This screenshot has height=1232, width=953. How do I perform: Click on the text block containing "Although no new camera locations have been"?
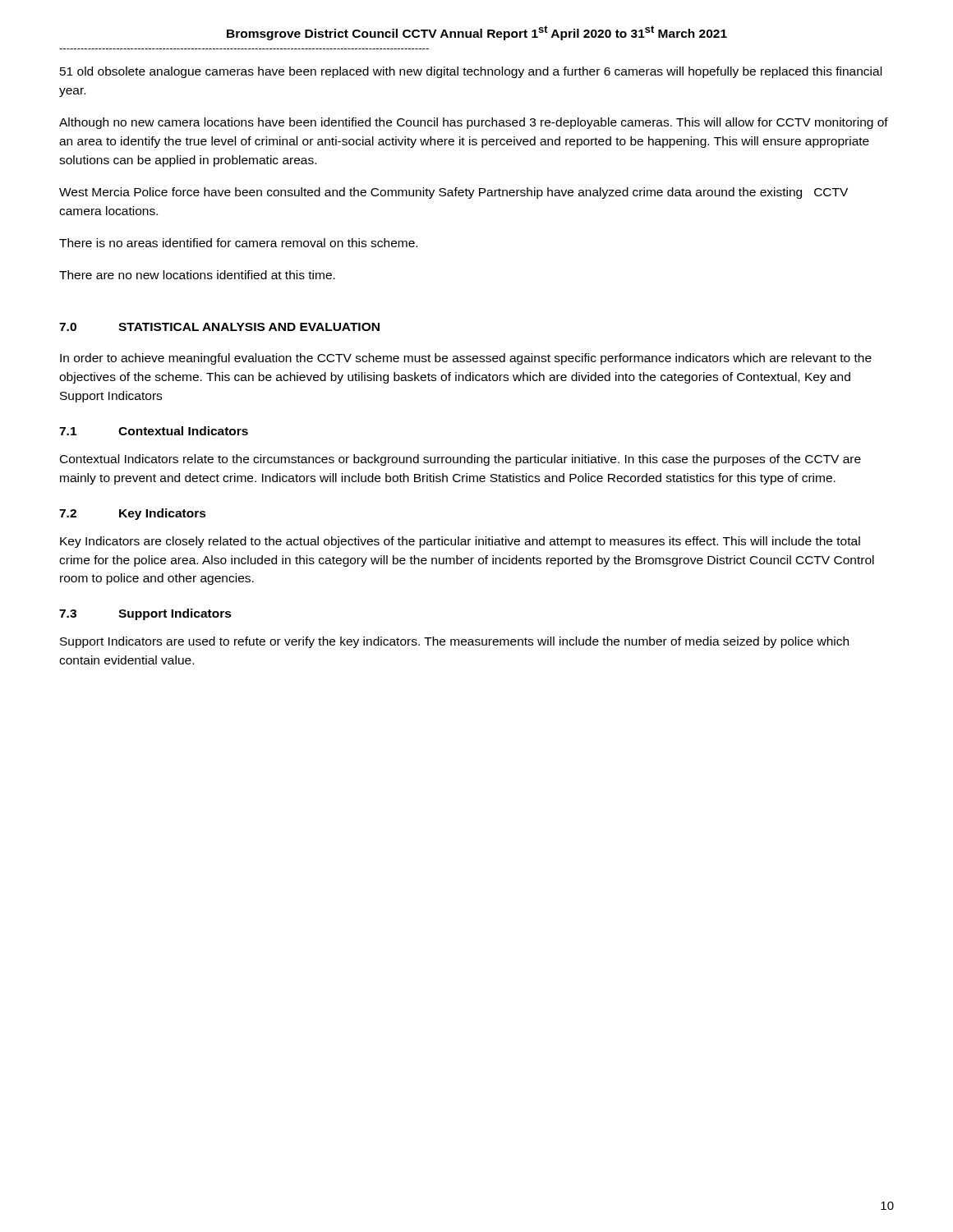click(473, 141)
